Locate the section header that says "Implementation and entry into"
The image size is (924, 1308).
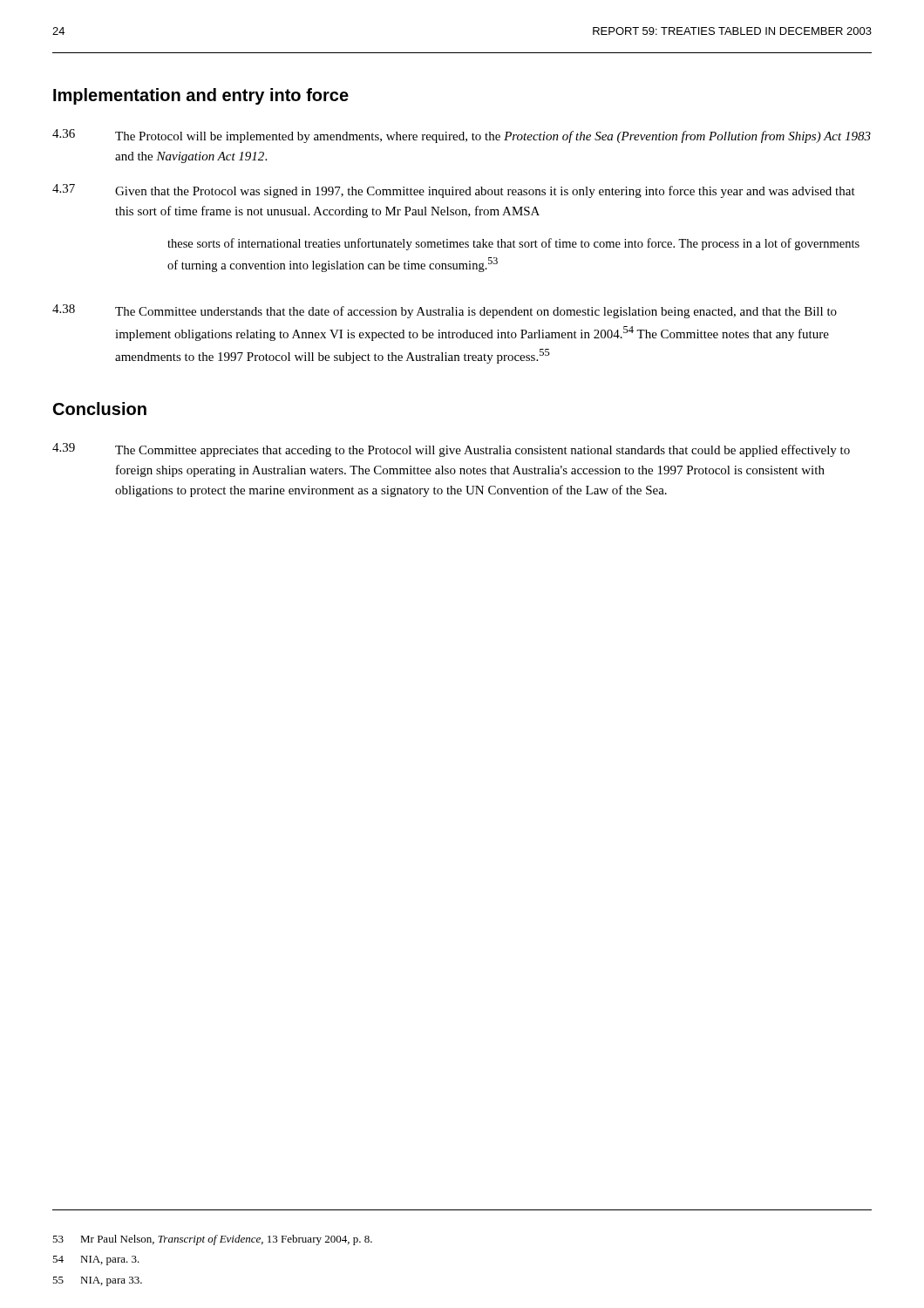[x=201, y=95]
